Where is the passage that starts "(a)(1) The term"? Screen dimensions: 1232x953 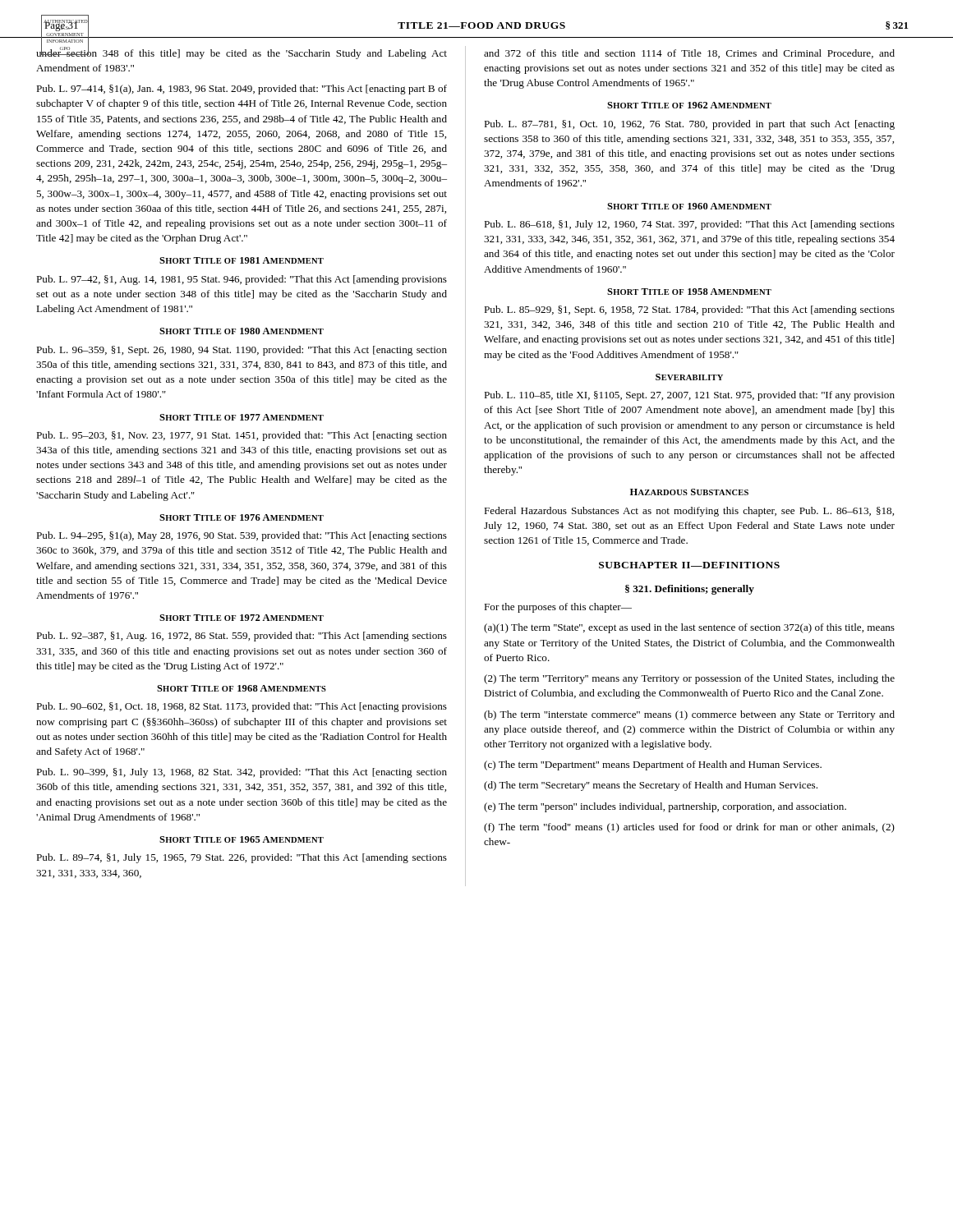click(x=689, y=642)
